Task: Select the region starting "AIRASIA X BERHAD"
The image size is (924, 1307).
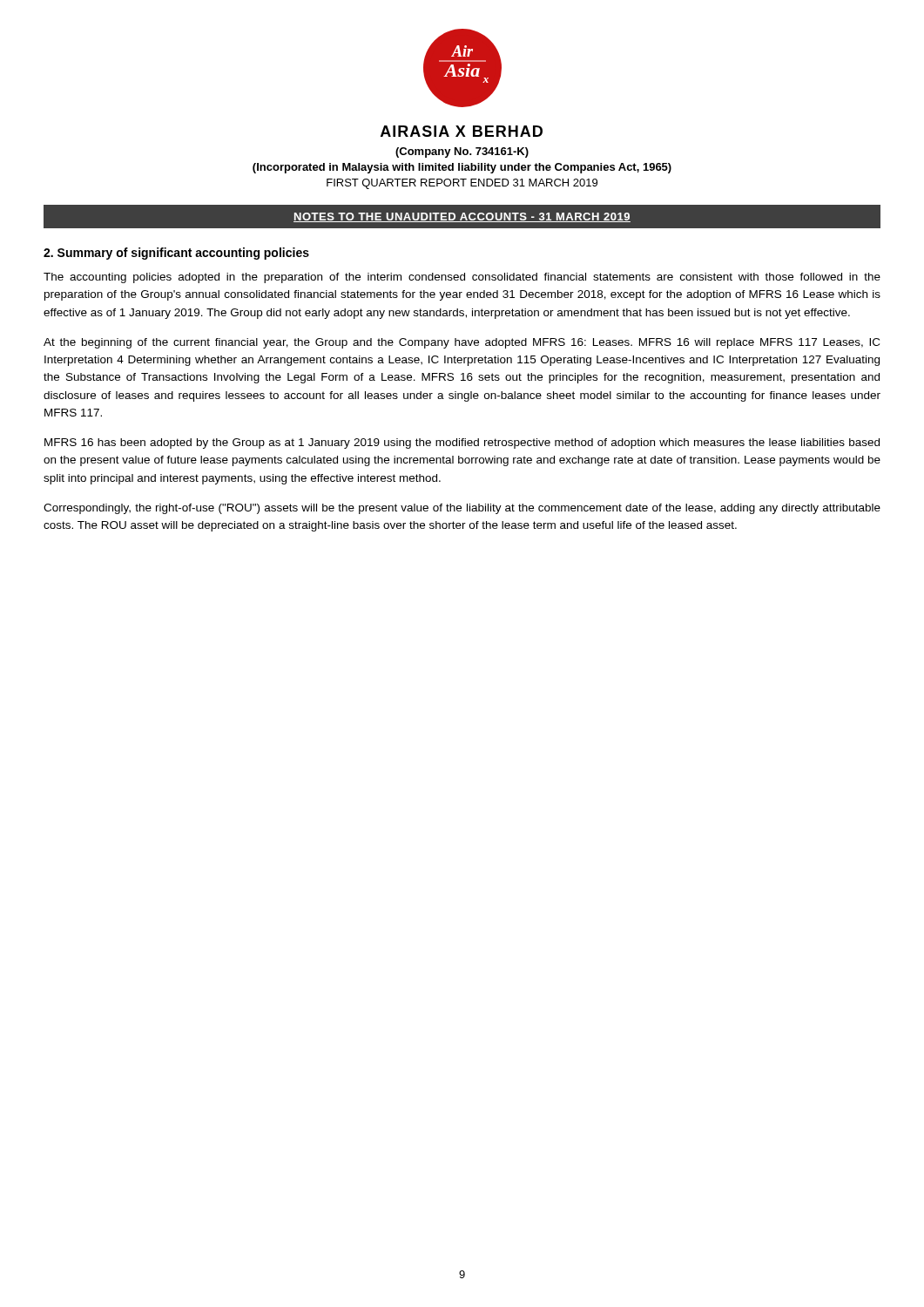Action: click(462, 132)
